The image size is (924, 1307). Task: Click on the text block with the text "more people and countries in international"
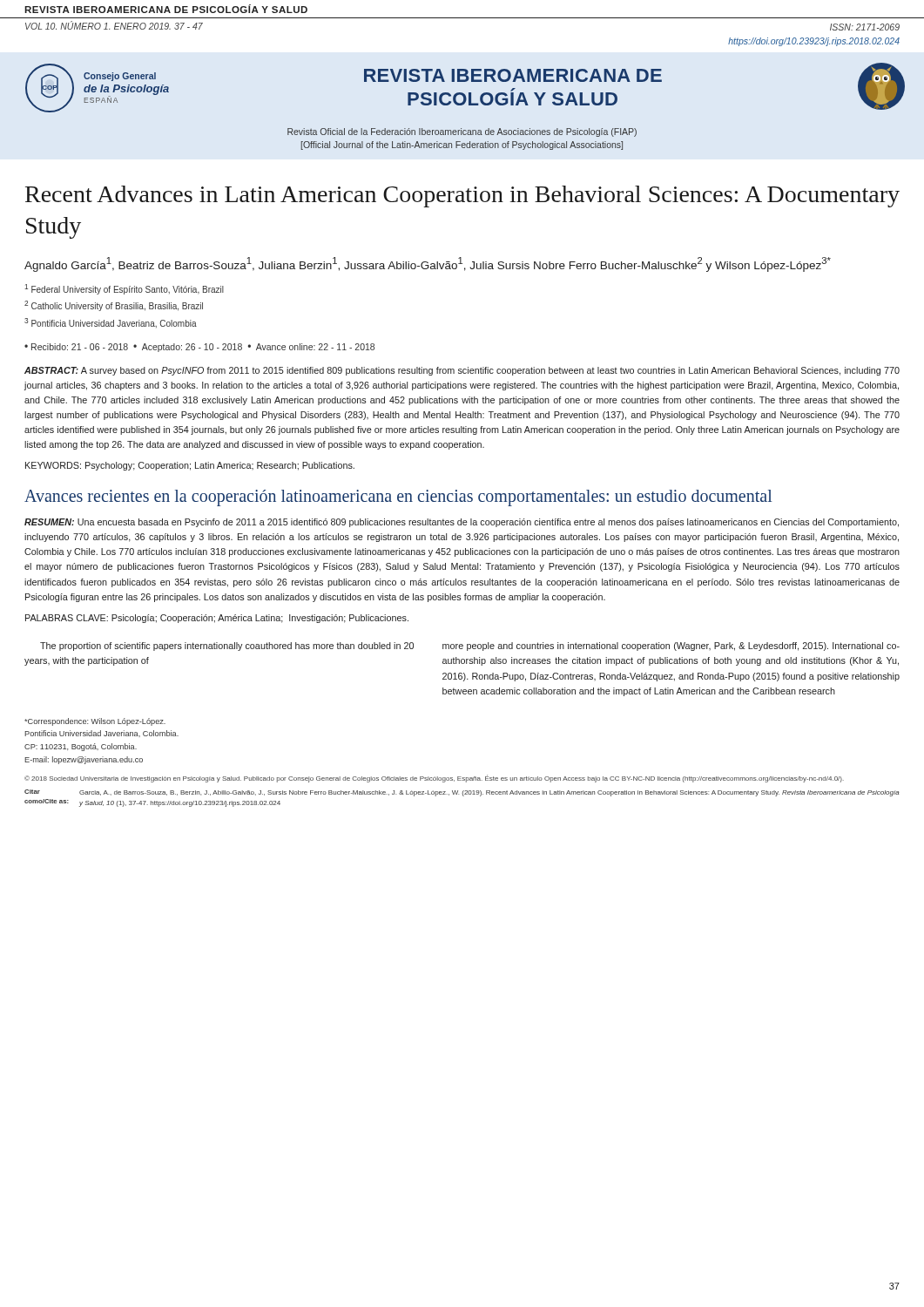671,669
